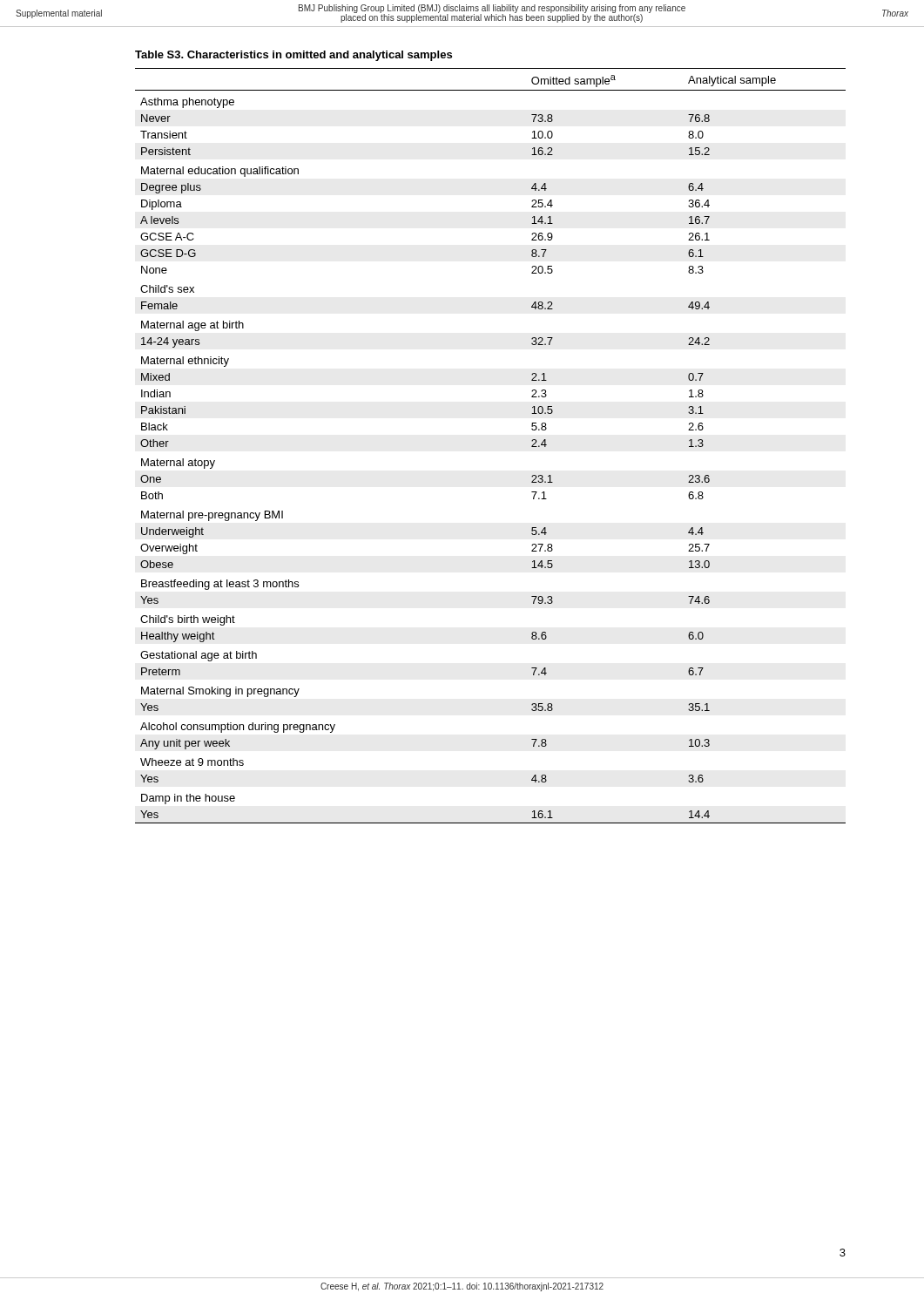Find the table
The height and width of the screenshot is (1307, 924).
click(x=490, y=446)
